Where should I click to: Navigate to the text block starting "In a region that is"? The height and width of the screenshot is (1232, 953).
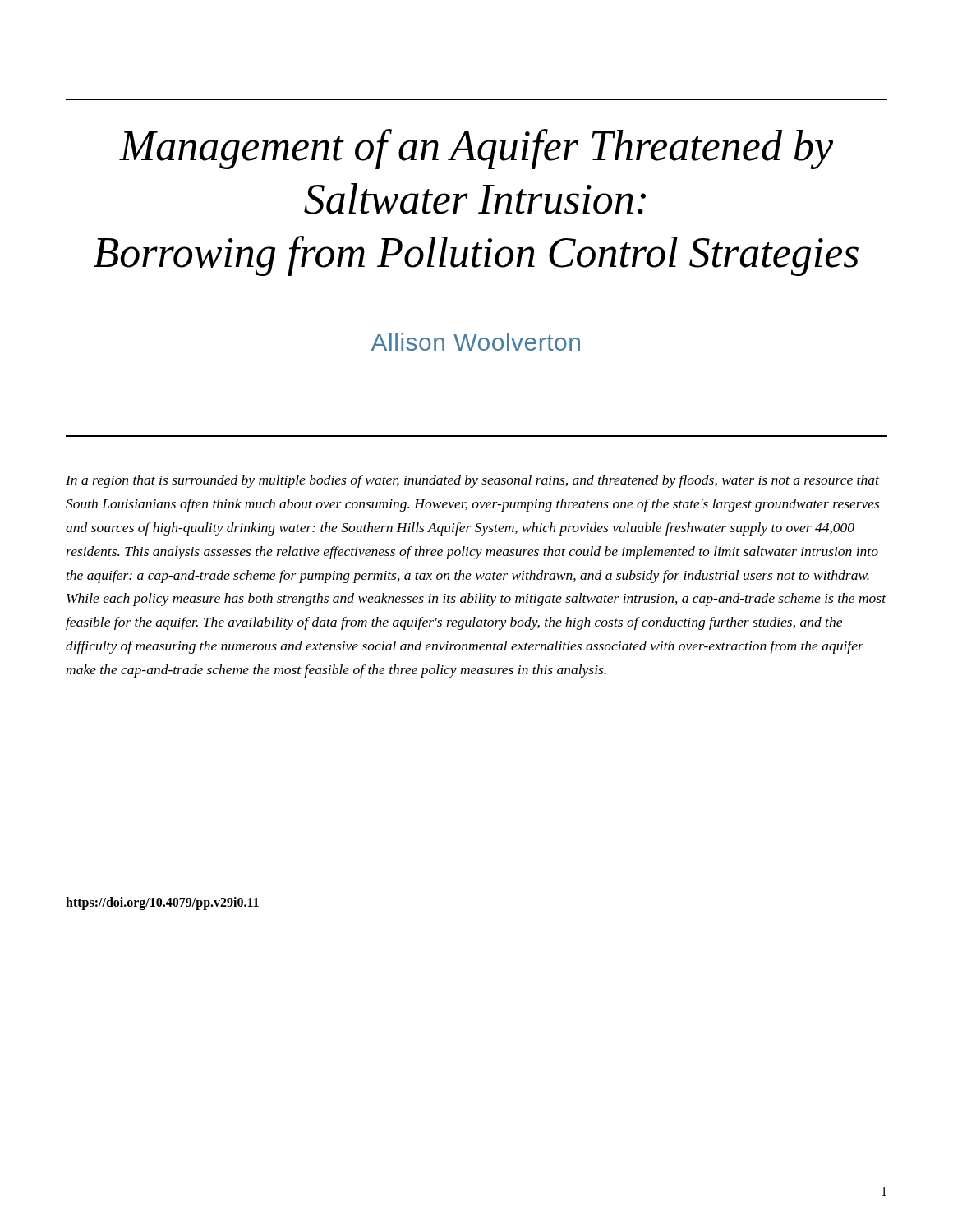click(x=476, y=575)
